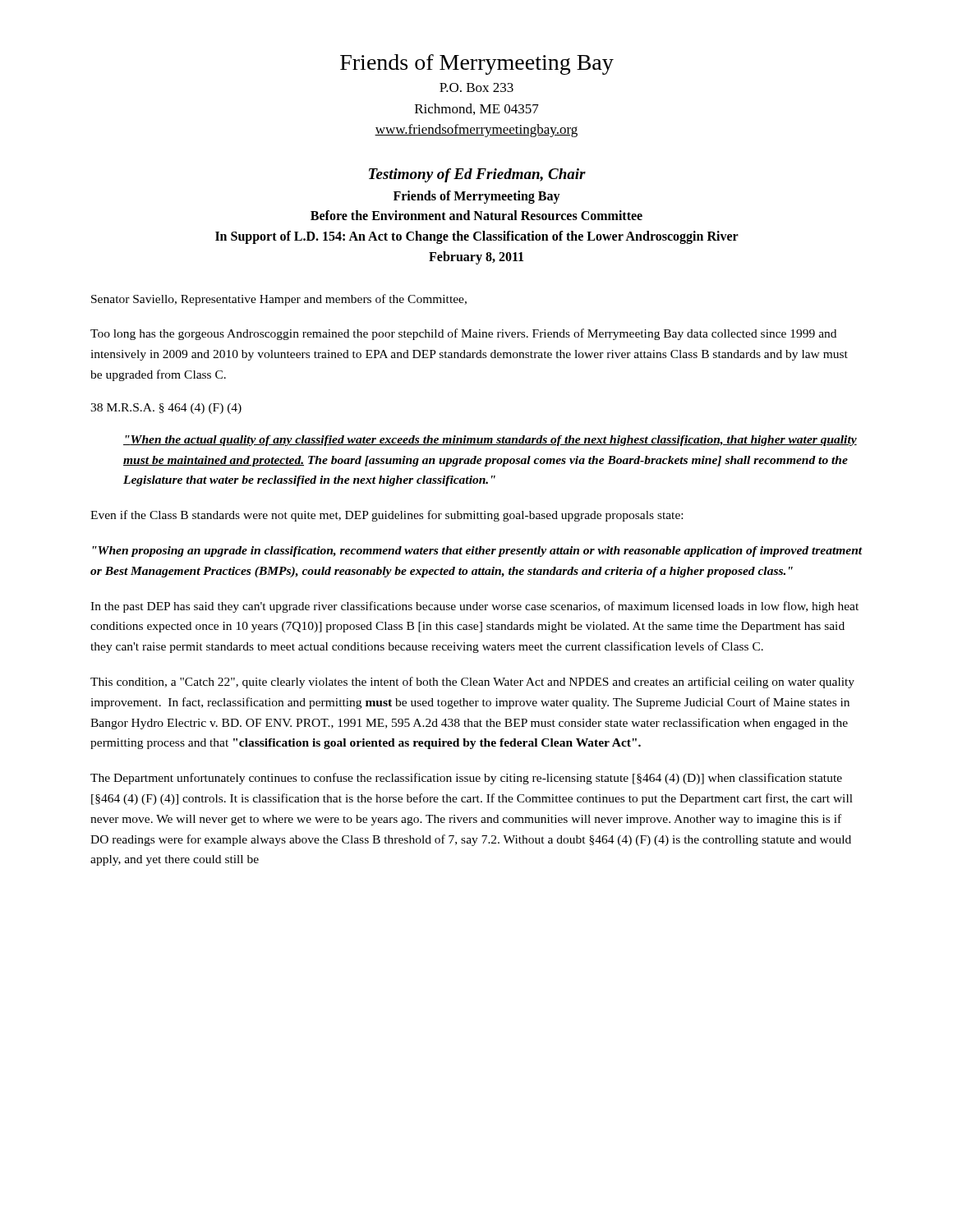This screenshot has width=953, height=1232.
Task: Where is the passage that starts "In the past DEP has"?
Action: [475, 626]
